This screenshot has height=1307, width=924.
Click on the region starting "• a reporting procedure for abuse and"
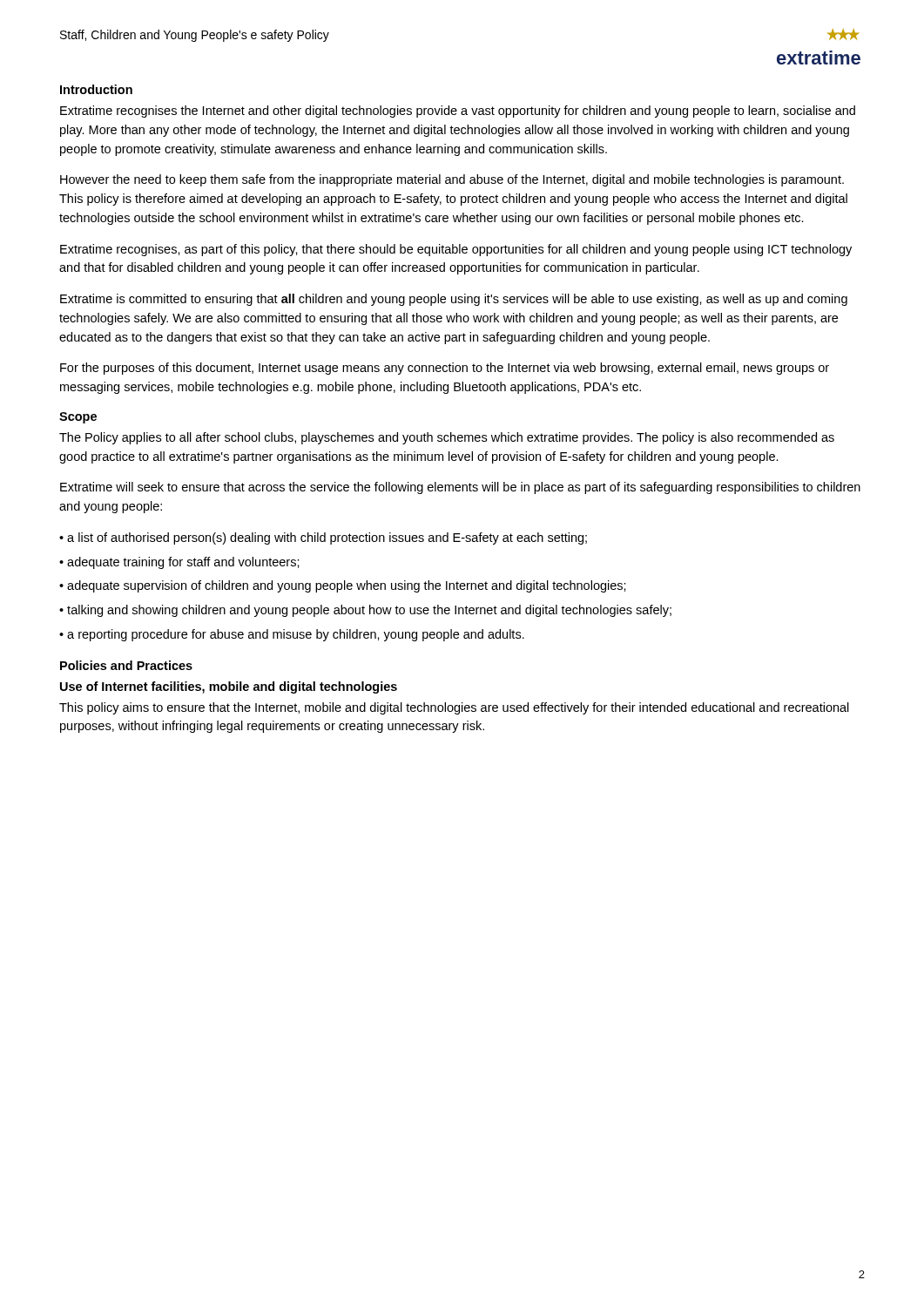292,634
